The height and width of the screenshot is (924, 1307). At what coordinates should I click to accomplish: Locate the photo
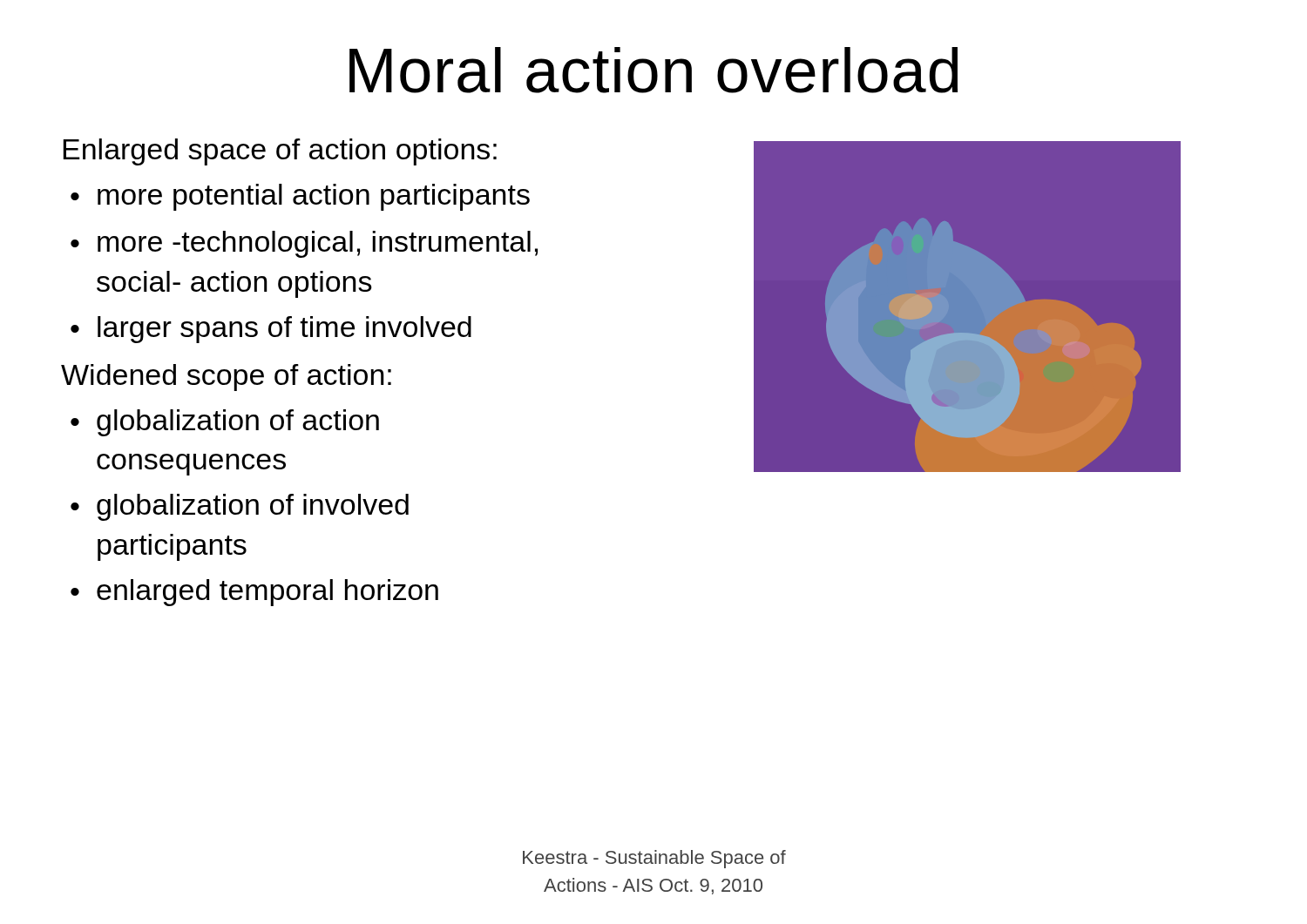click(x=967, y=307)
